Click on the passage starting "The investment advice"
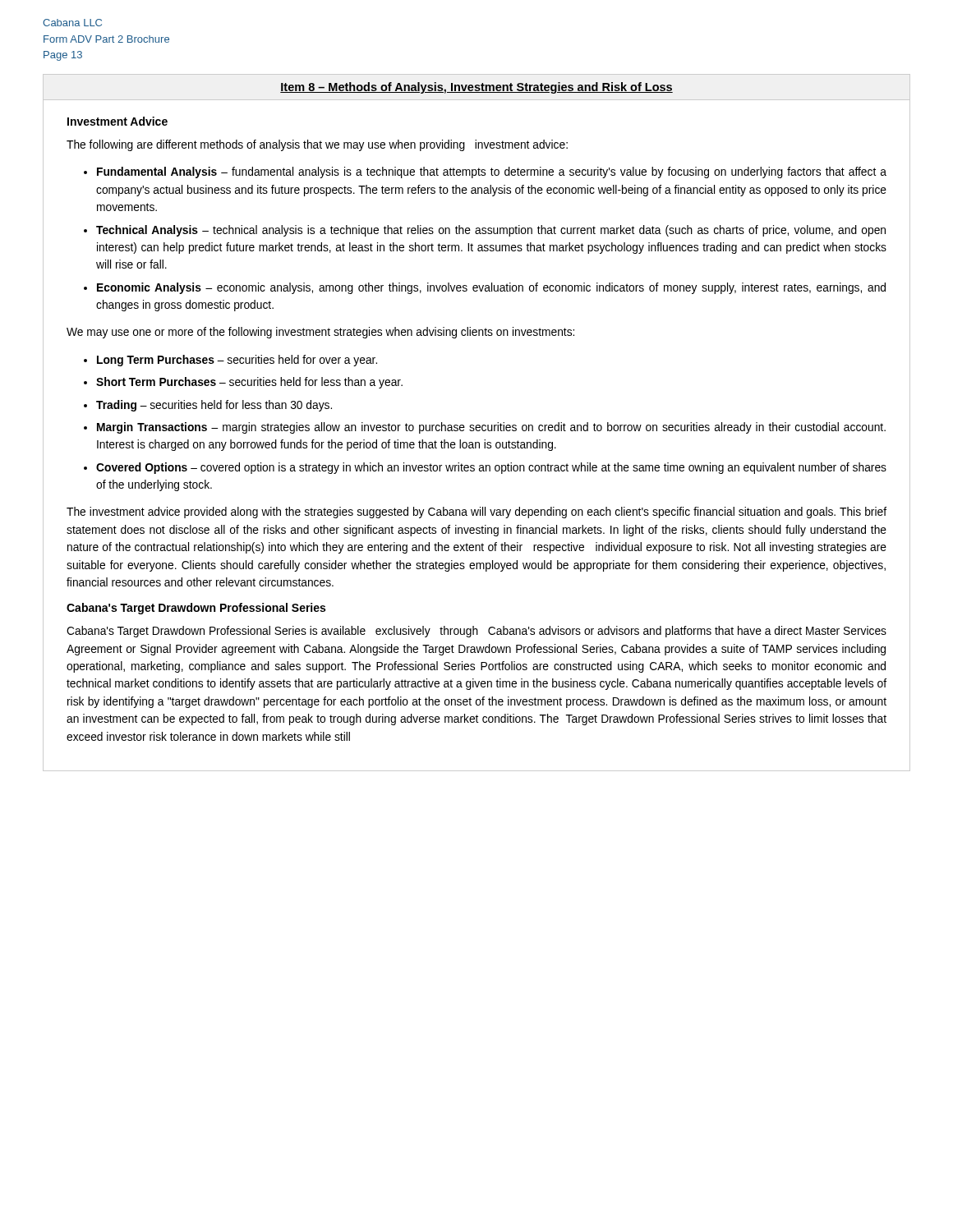The image size is (953, 1232). point(476,548)
